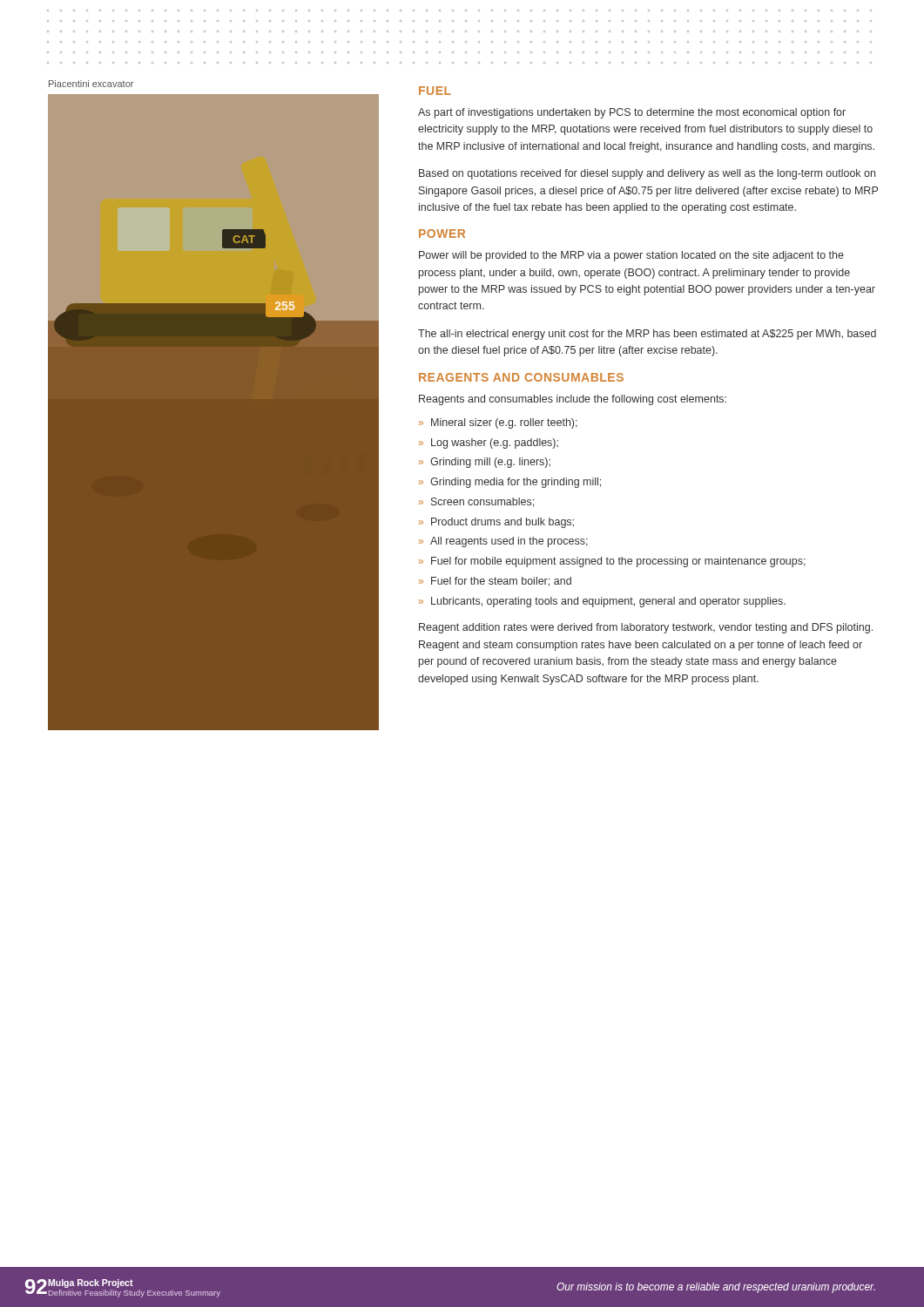Navigate to the text block starting "Grinding mill (e.g. liners);"
924x1307 pixels.
491,462
